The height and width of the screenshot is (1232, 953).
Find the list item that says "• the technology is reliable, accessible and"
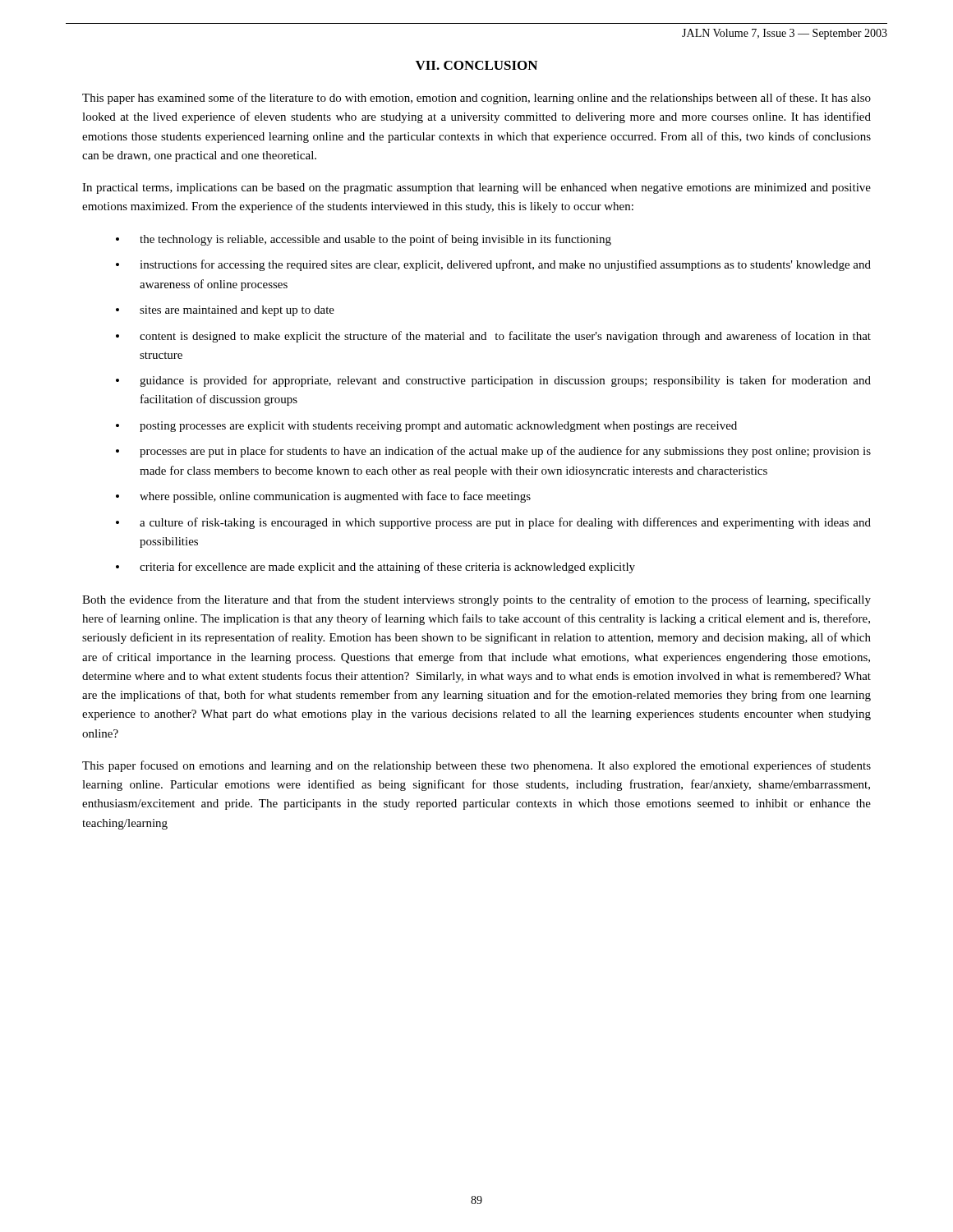coord(493,239)
